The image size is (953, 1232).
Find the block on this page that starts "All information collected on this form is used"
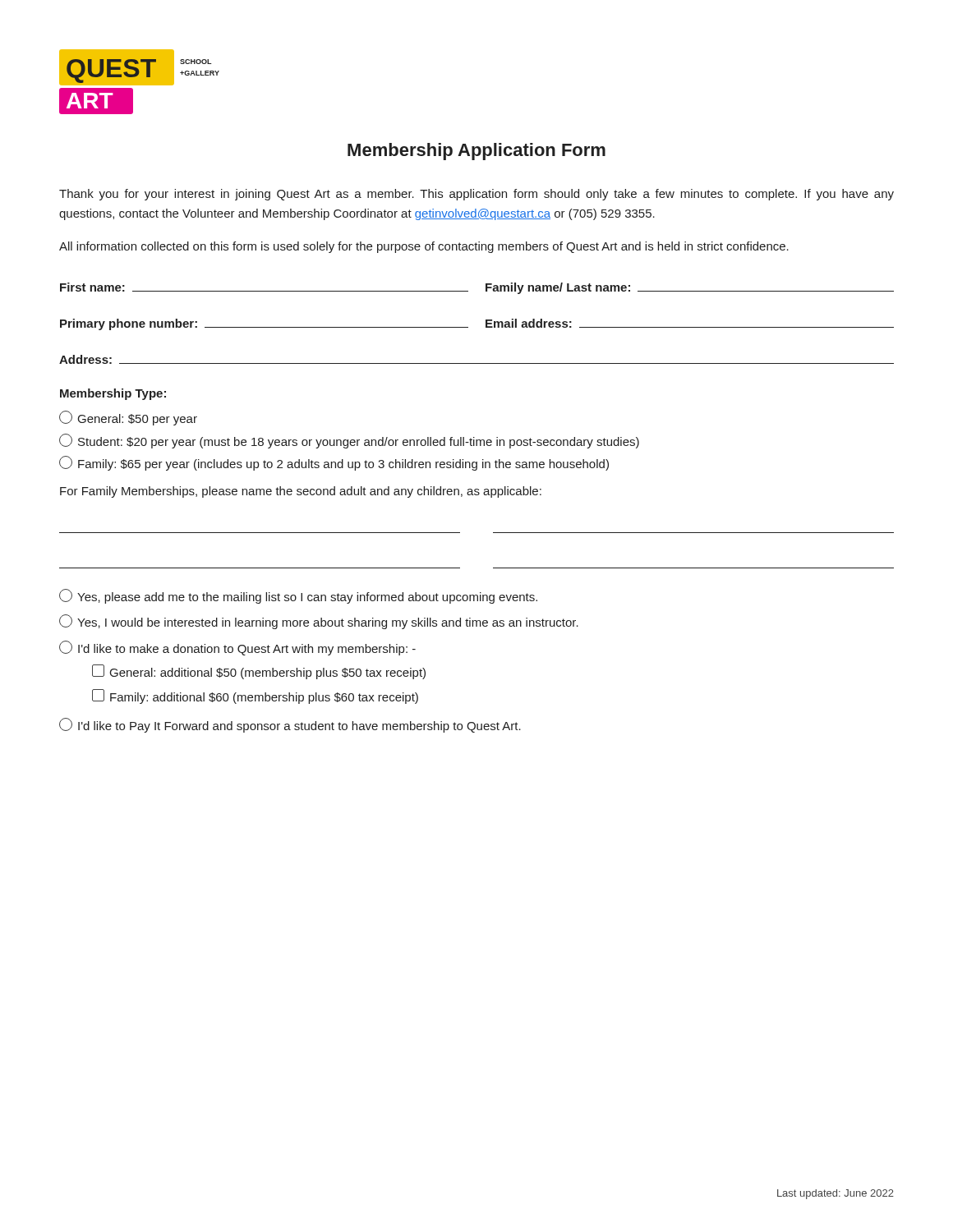tap(424, 246)
